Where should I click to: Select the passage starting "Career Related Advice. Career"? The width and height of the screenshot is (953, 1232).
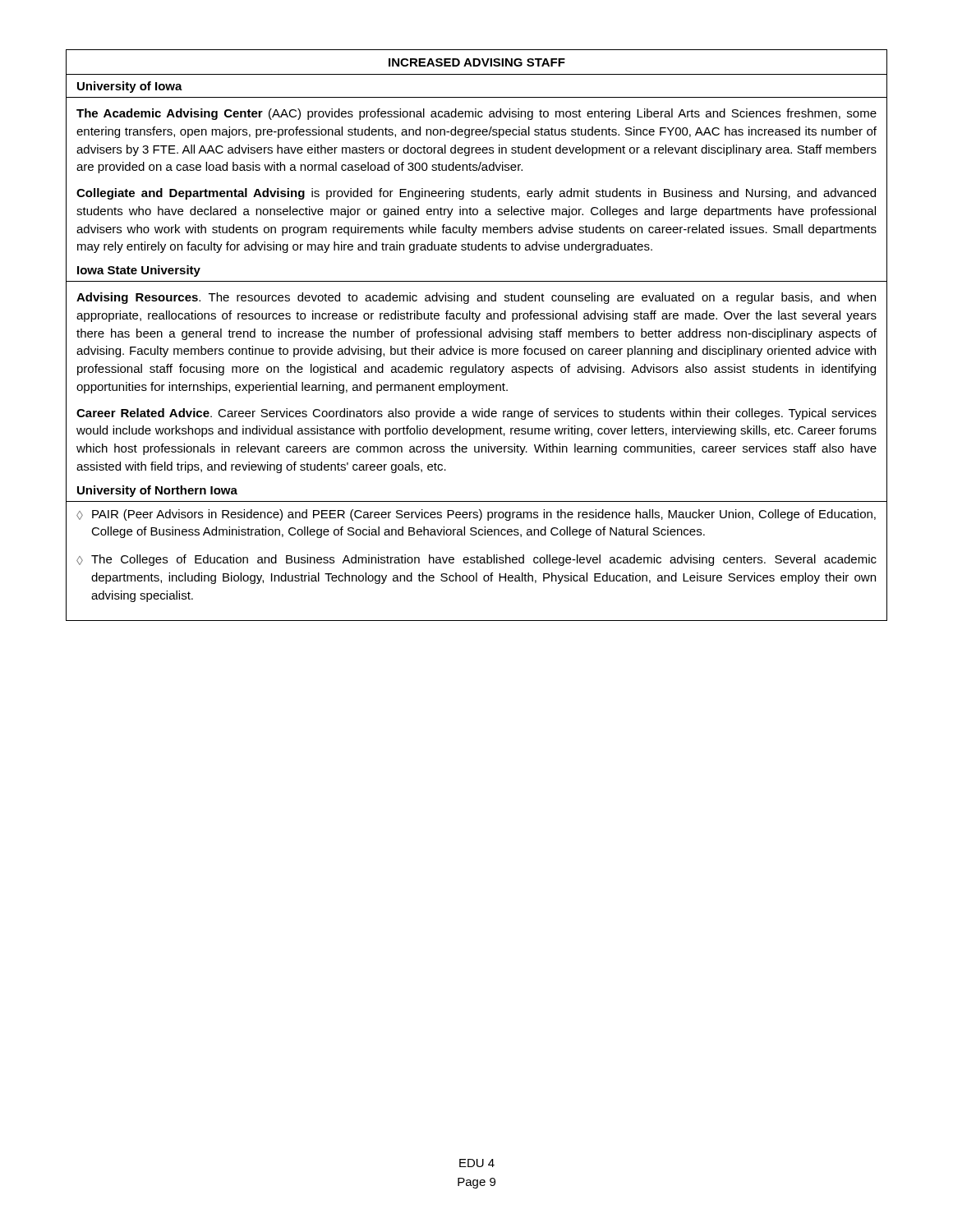(476, 439)
